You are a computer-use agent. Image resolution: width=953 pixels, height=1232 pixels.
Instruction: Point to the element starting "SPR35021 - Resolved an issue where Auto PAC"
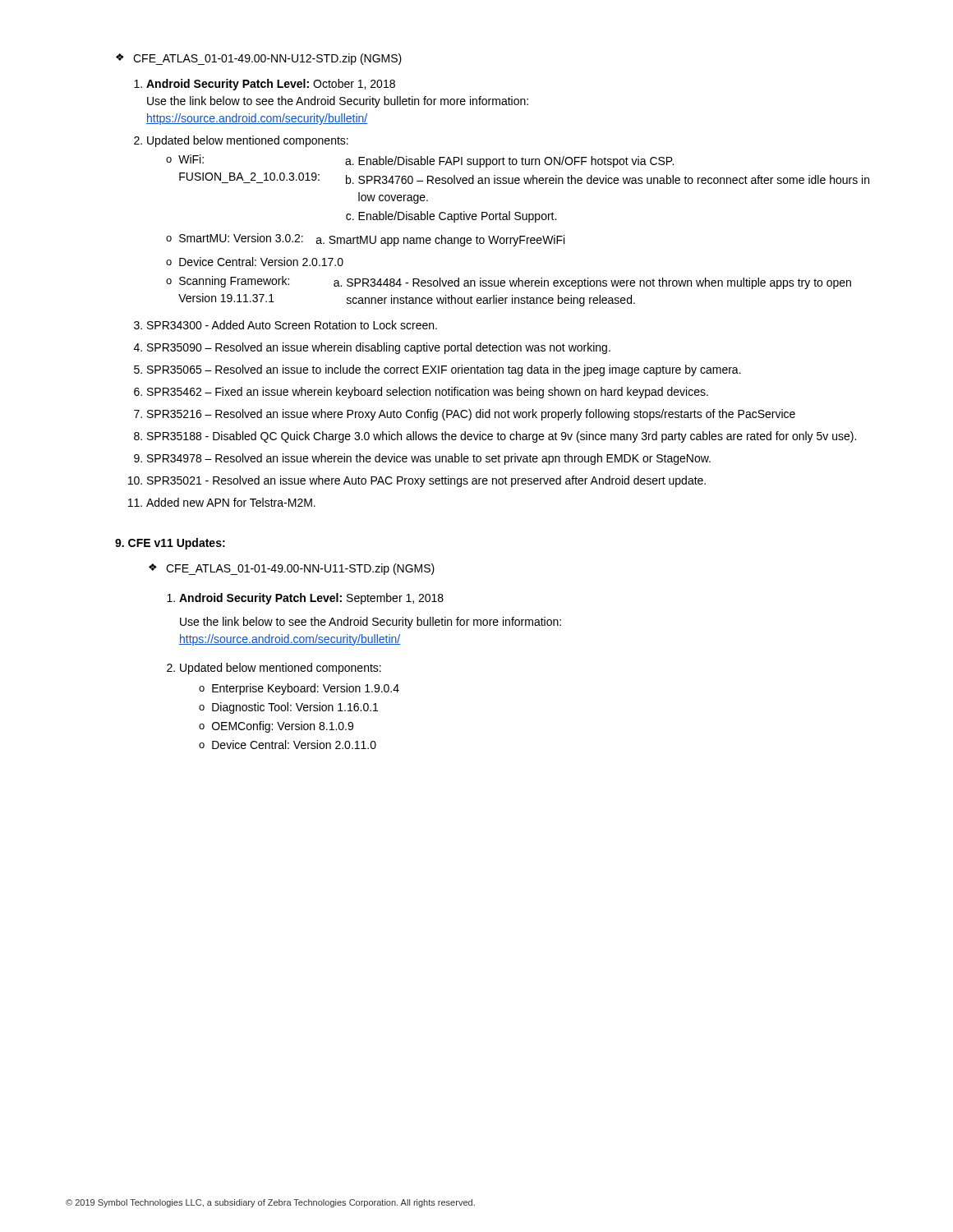click(426, 481)
